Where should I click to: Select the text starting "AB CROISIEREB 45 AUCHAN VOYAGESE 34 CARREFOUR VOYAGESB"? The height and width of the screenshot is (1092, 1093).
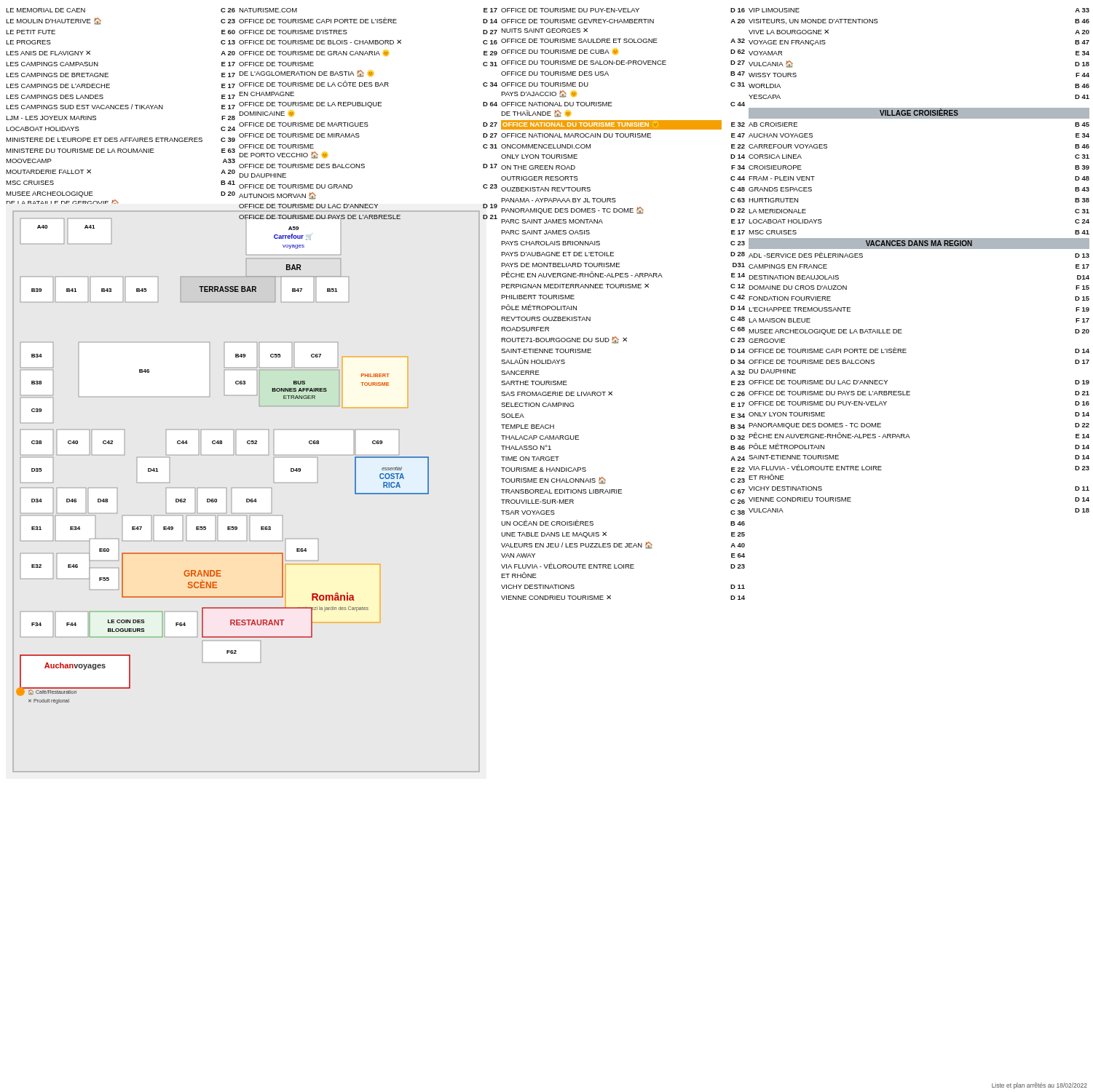(770, 124)
